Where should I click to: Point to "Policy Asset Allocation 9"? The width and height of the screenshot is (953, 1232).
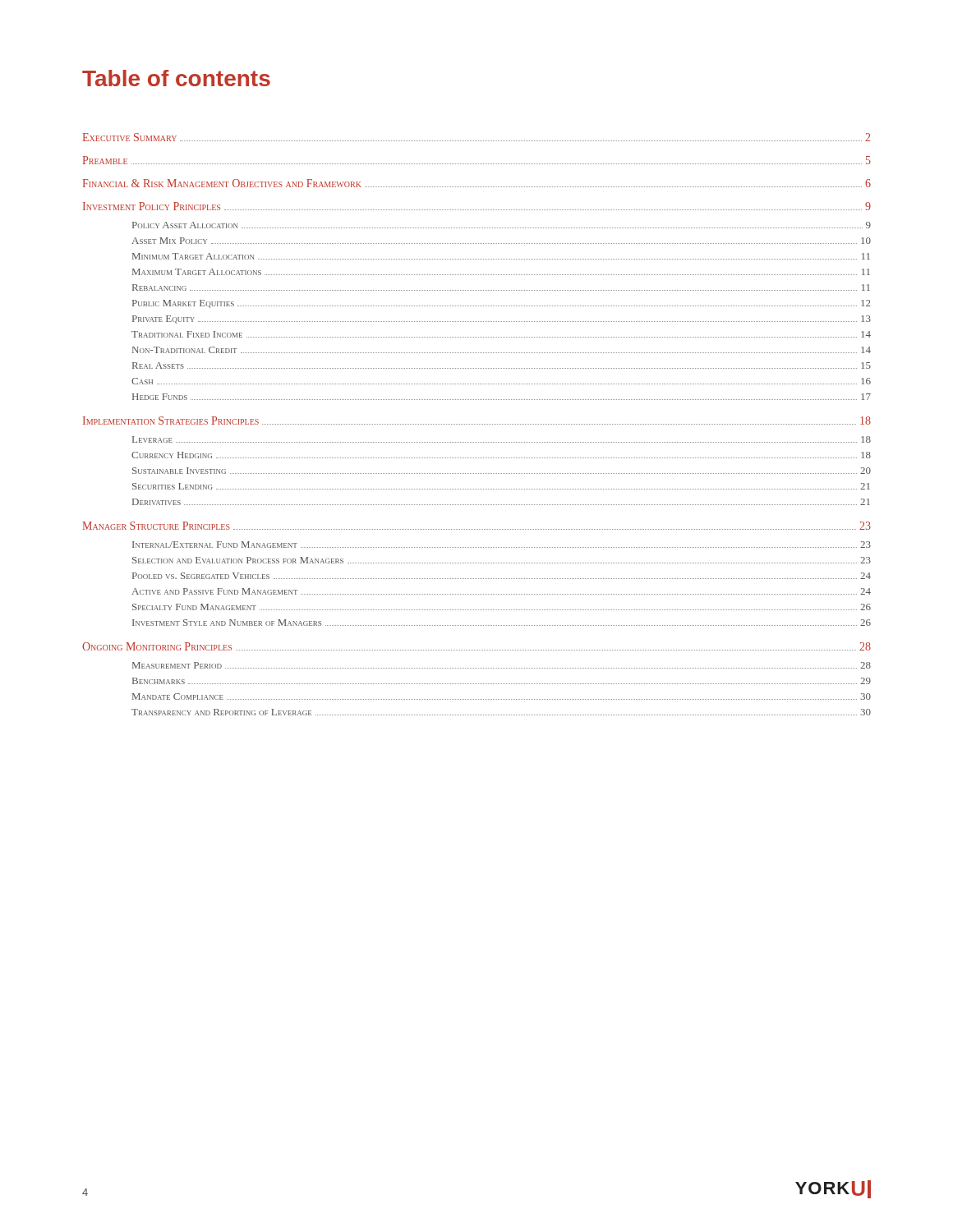[x=476, y=225]
